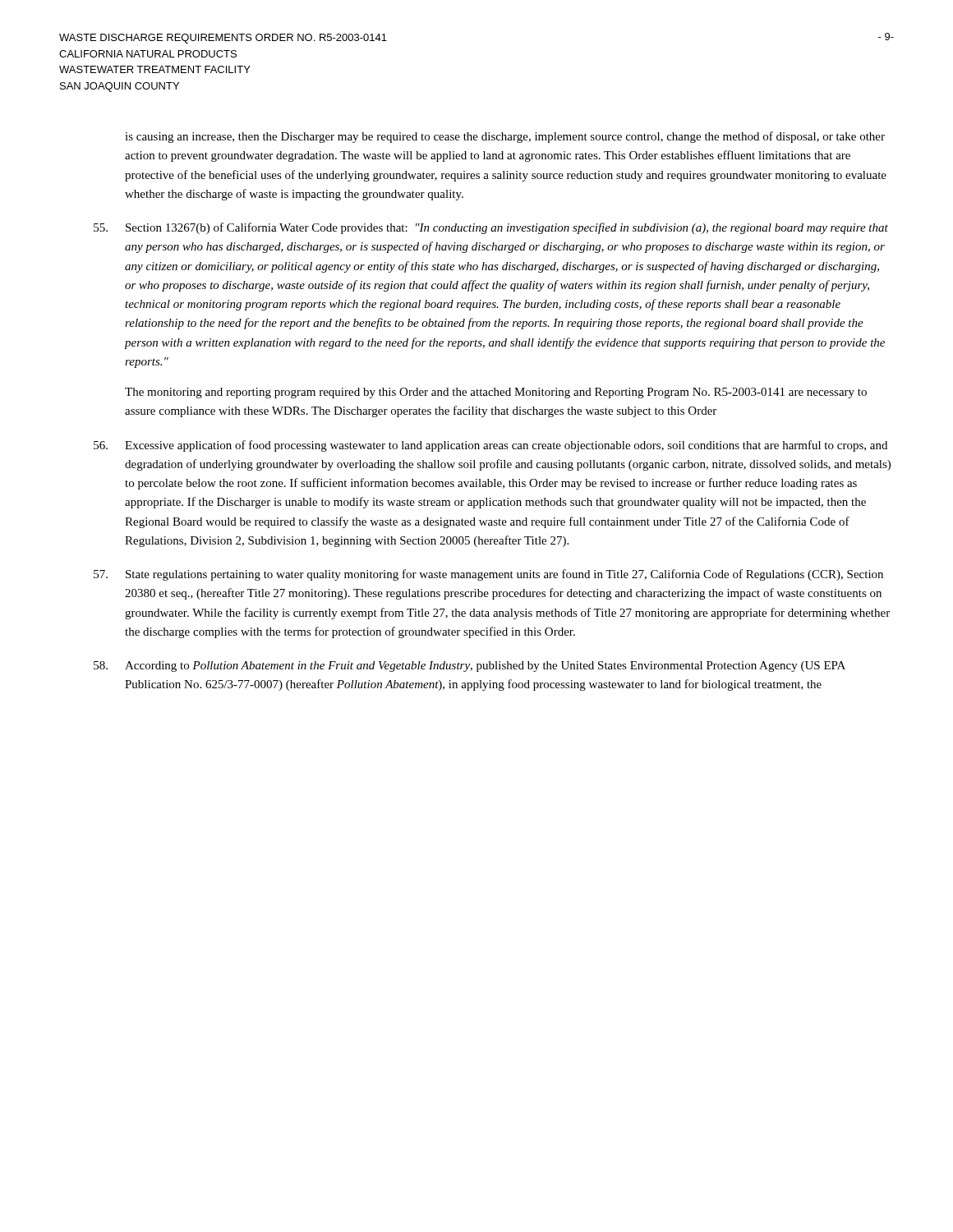Screen dimensions: 1232x953
Task: Click on the text block starting "56. Excessive application of food processing wastewater"
Action: coord(476,493)
